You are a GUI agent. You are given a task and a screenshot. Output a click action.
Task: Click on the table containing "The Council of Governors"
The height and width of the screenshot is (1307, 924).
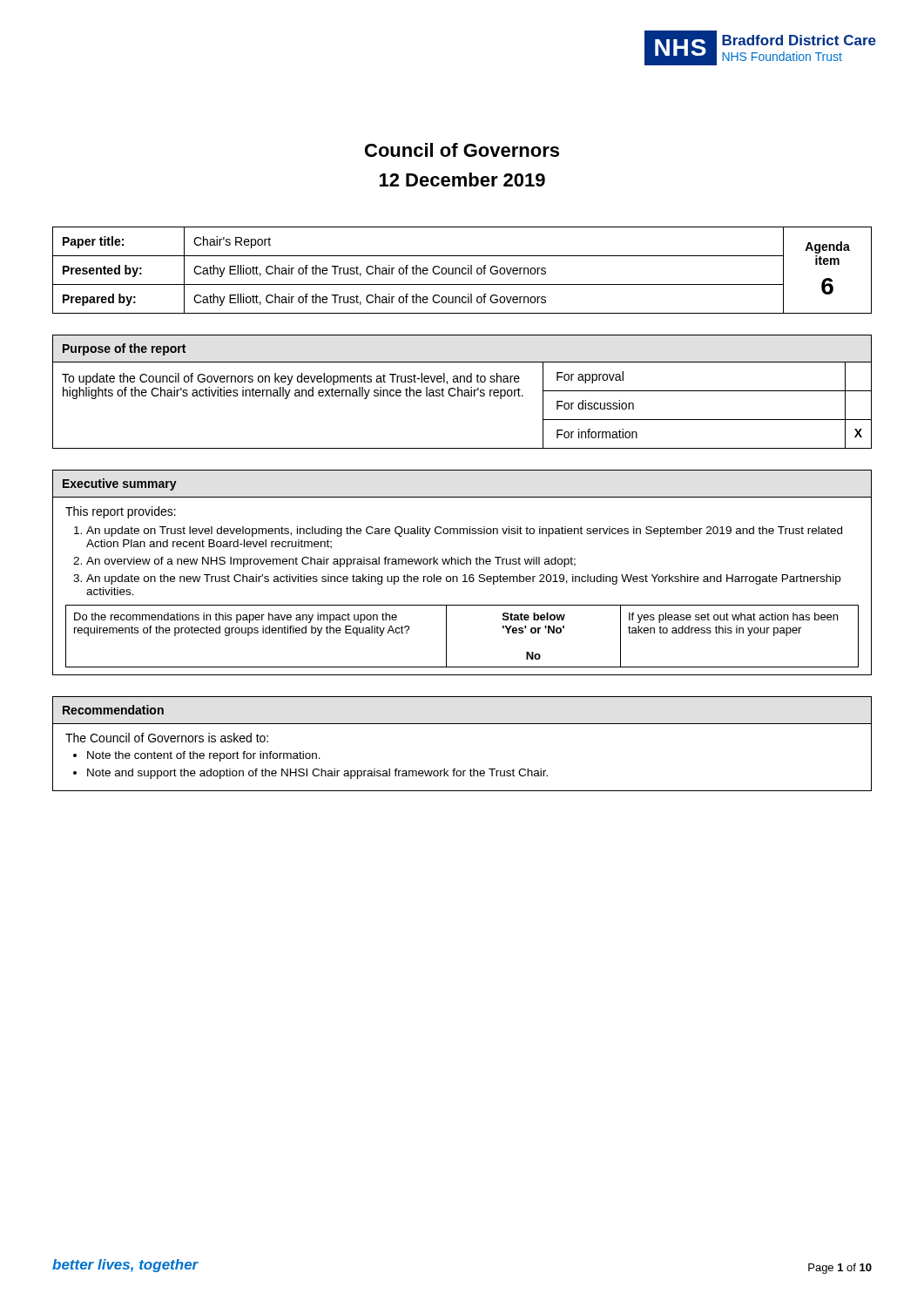(x=462, y=744)
